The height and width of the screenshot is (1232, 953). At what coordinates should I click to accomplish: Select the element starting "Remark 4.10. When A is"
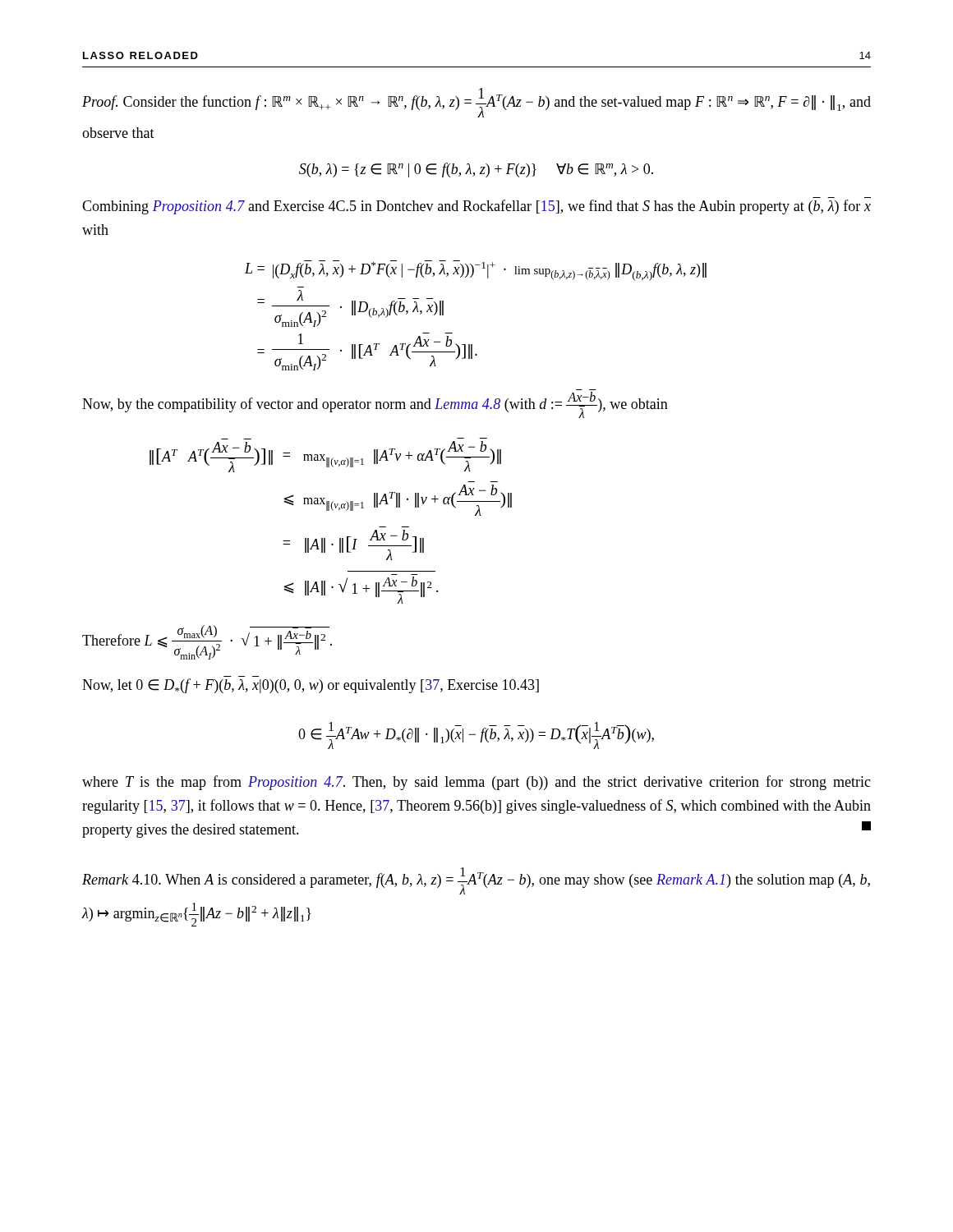(x=476, y=897)
